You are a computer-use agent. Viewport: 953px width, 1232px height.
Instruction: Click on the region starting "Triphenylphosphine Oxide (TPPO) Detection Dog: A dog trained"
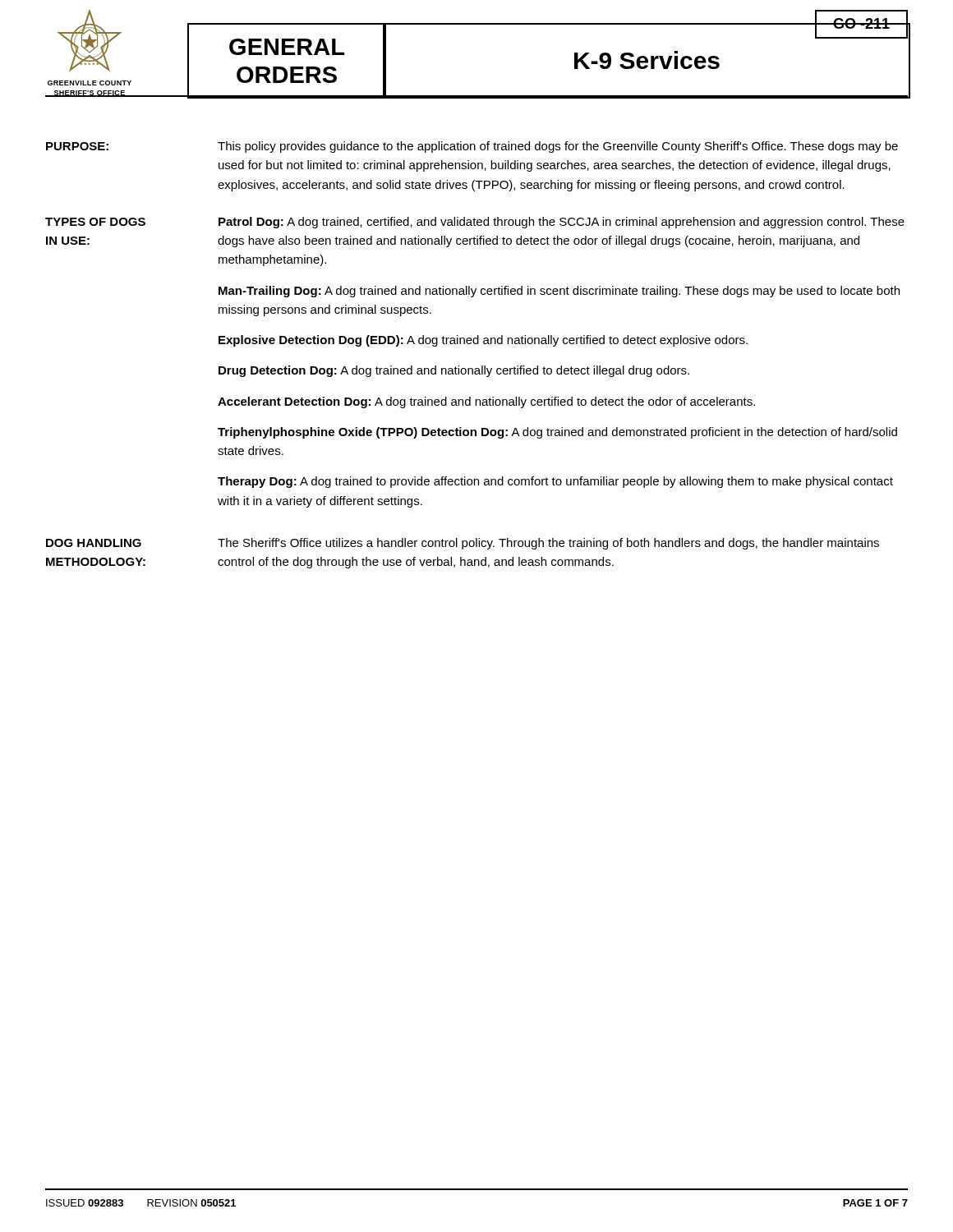[558, 441]
